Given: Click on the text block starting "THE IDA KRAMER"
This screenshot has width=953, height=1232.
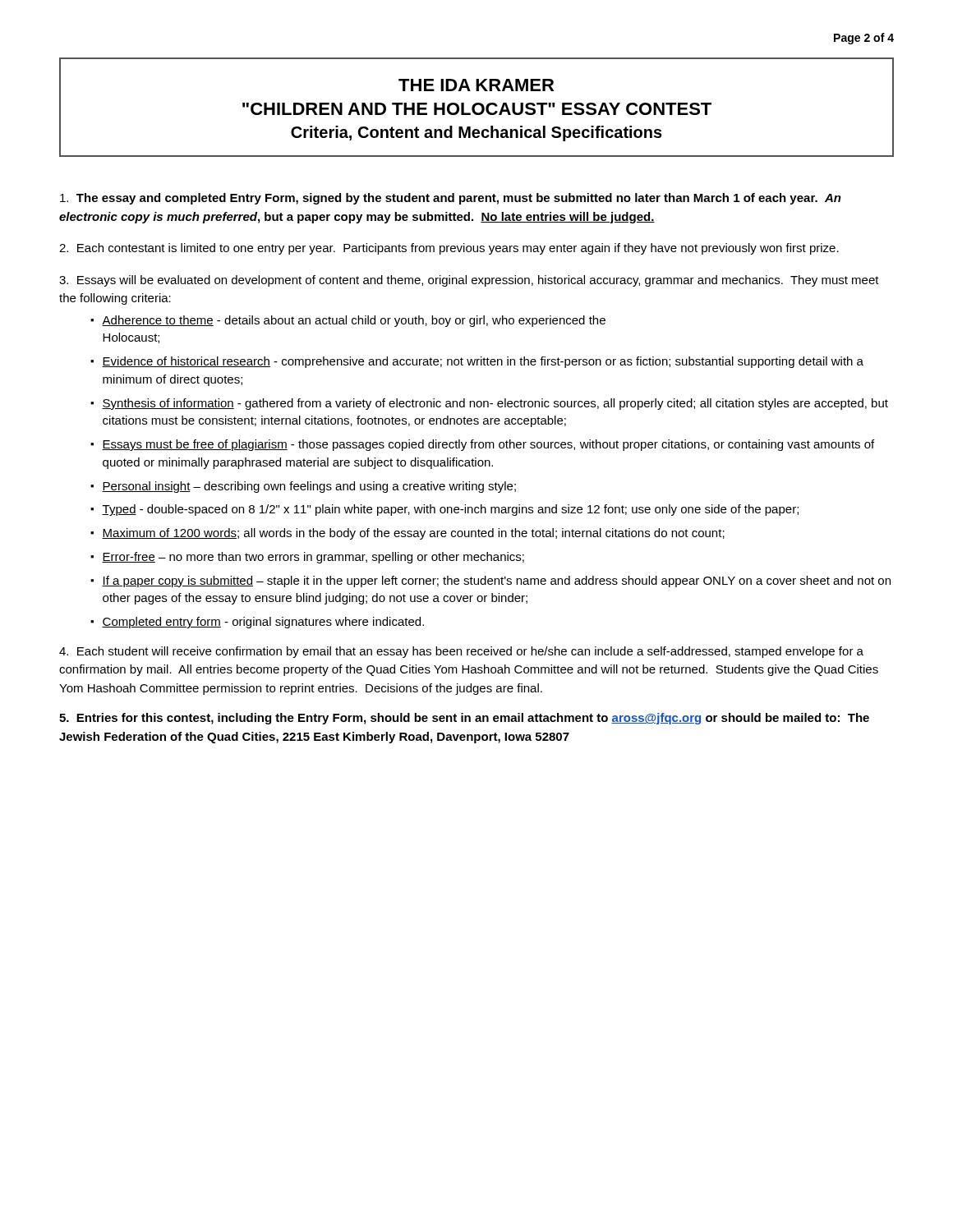Looking at the screenshot, I should (x=476, y=109).
